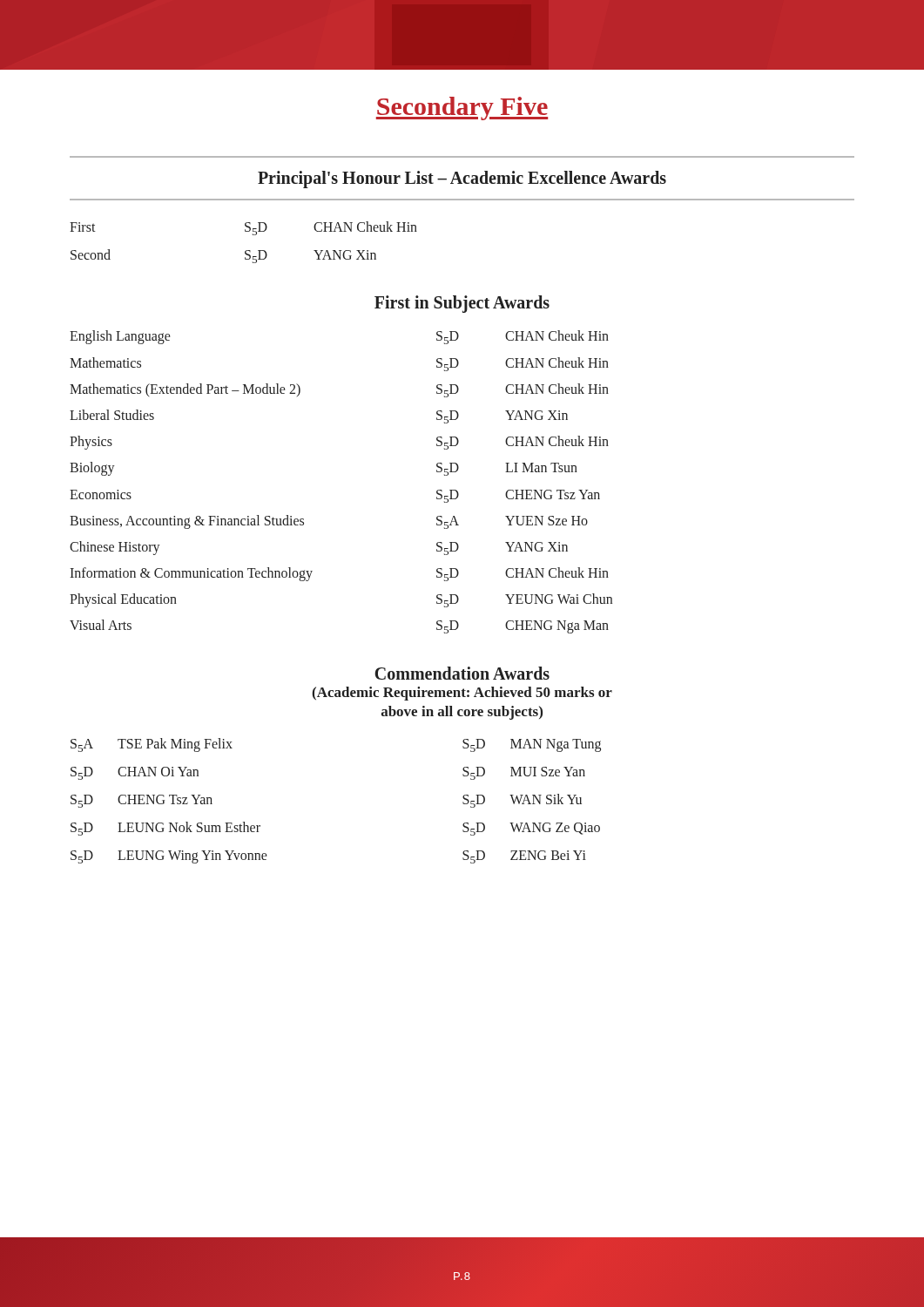Point to the text starting "S5D CHENG Tsz Yan"
The height and width of the screenshot is (1307, 924).
(x=141, y=802)
